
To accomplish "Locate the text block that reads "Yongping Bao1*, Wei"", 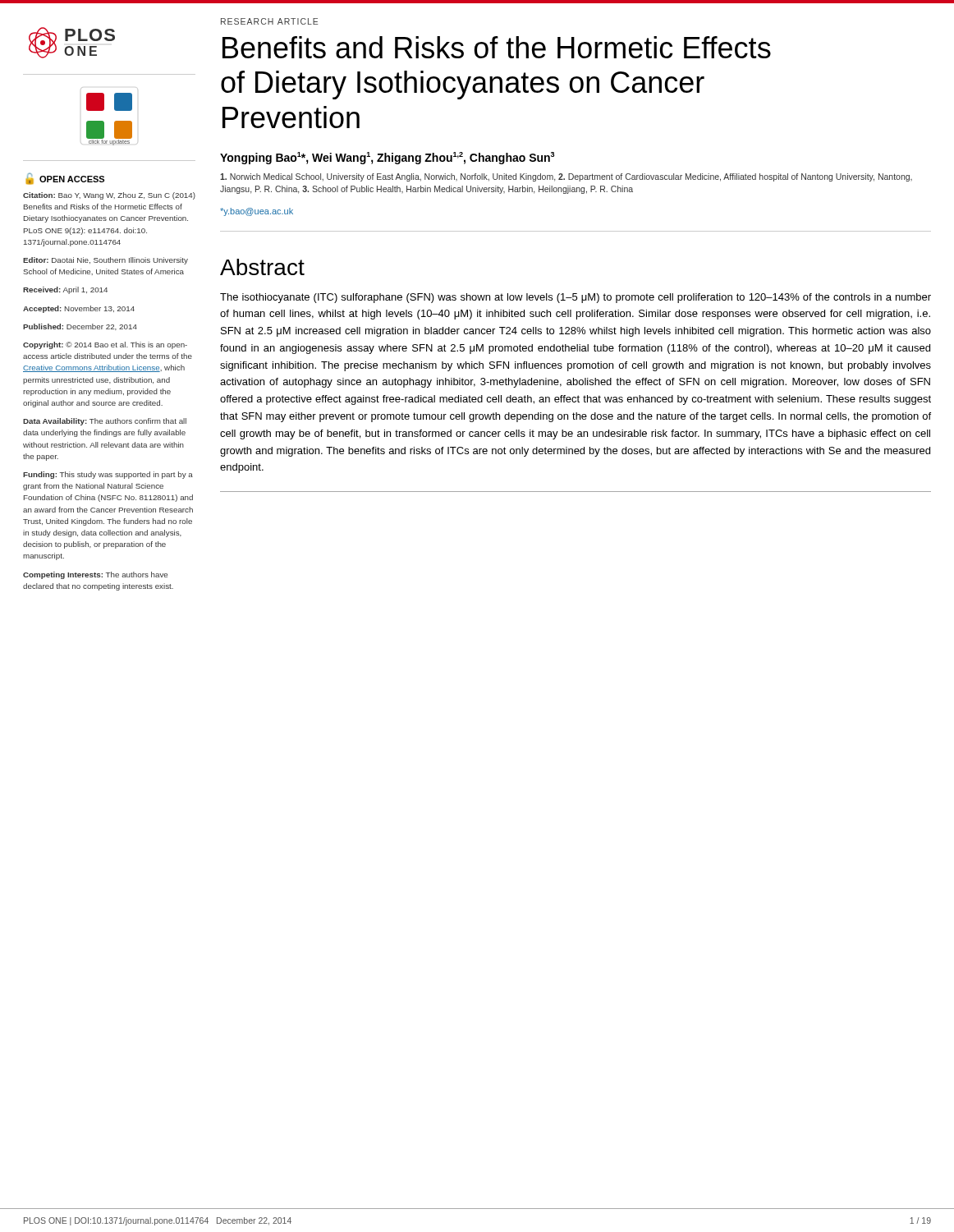I will click(387, 158).
